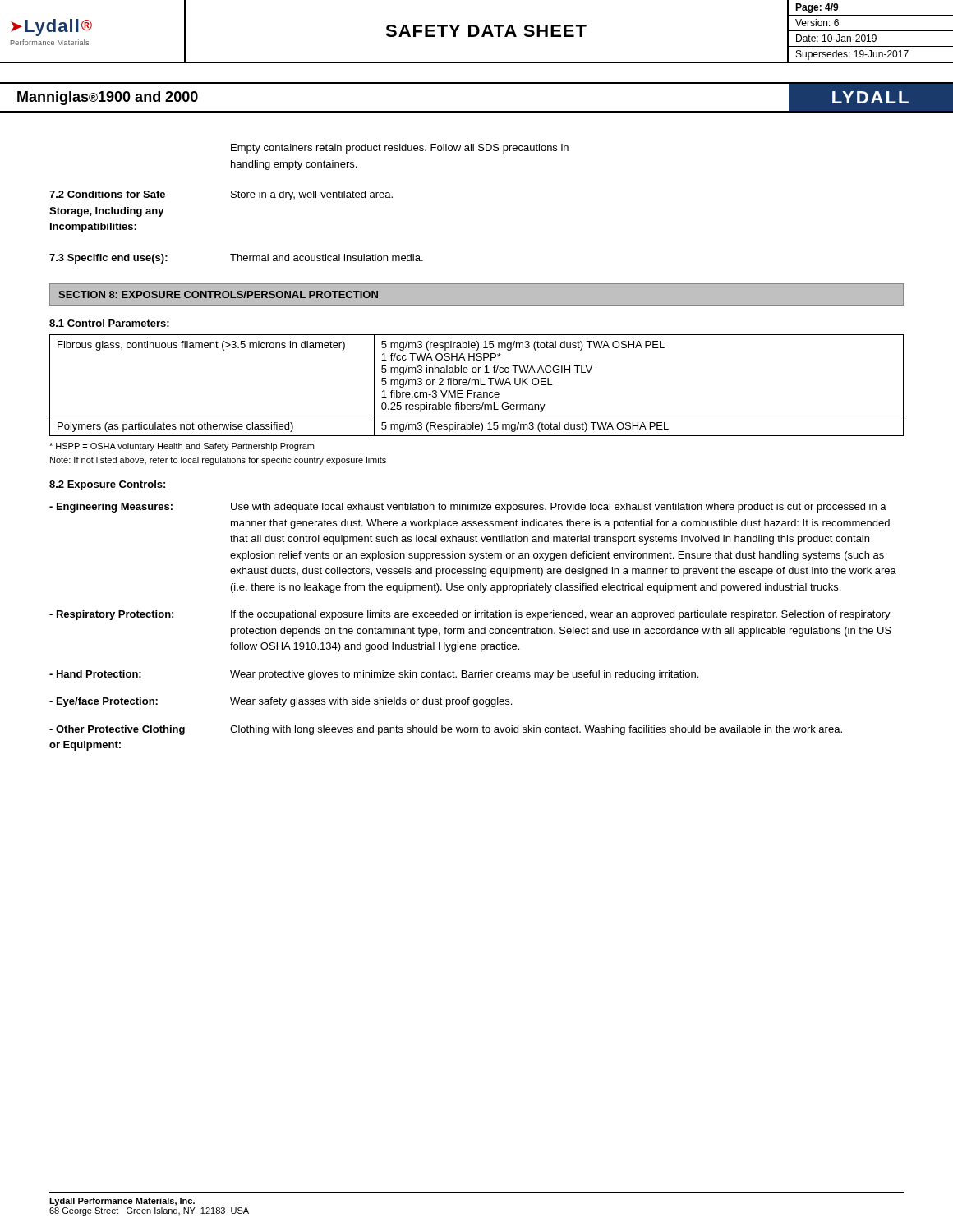Screen dimensions: 1232x953
Task: Locate the text block with the text "Eye/face Protection: Wear safety"
Action: coord(476,701)
